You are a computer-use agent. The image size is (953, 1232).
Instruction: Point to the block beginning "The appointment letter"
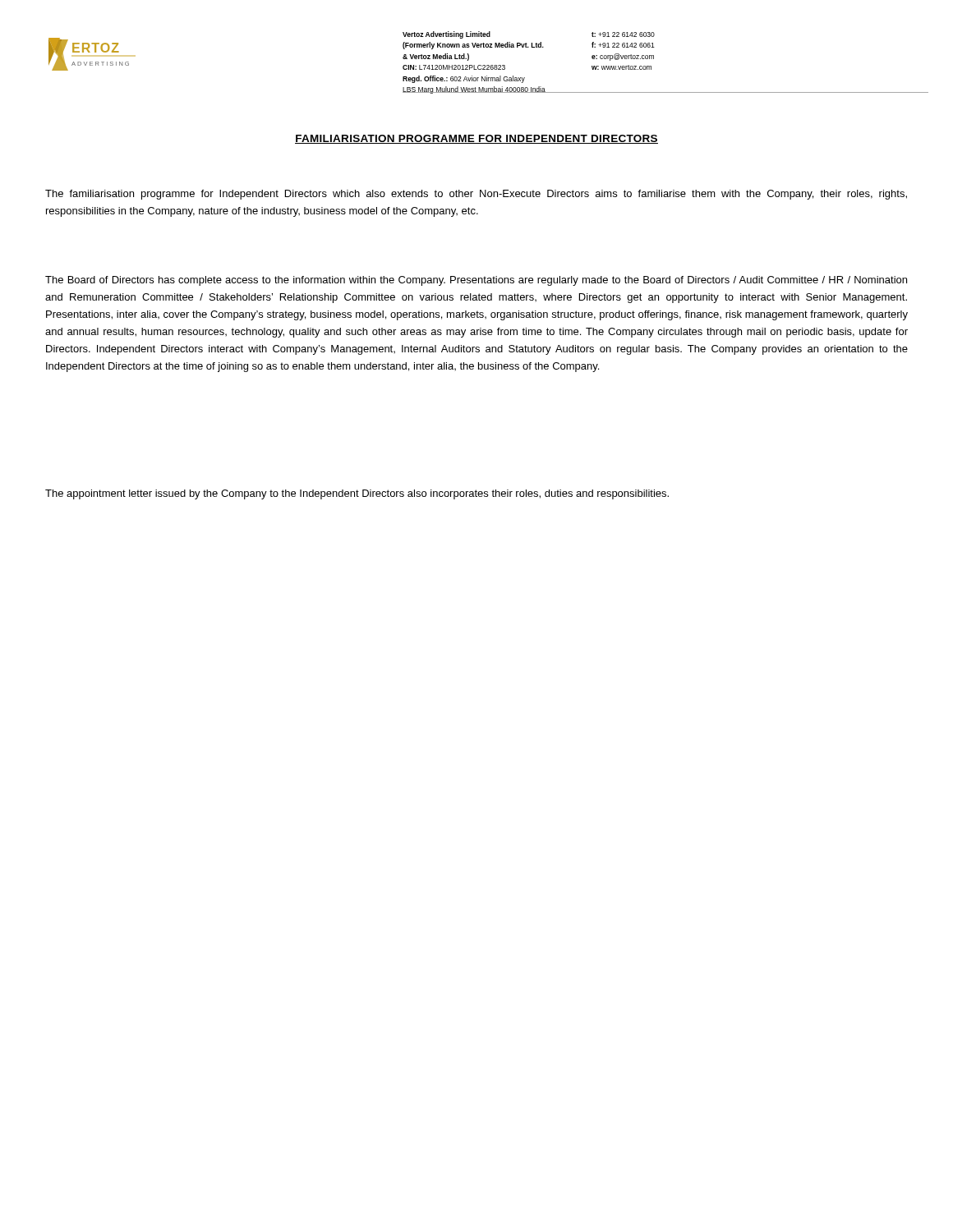357,493
